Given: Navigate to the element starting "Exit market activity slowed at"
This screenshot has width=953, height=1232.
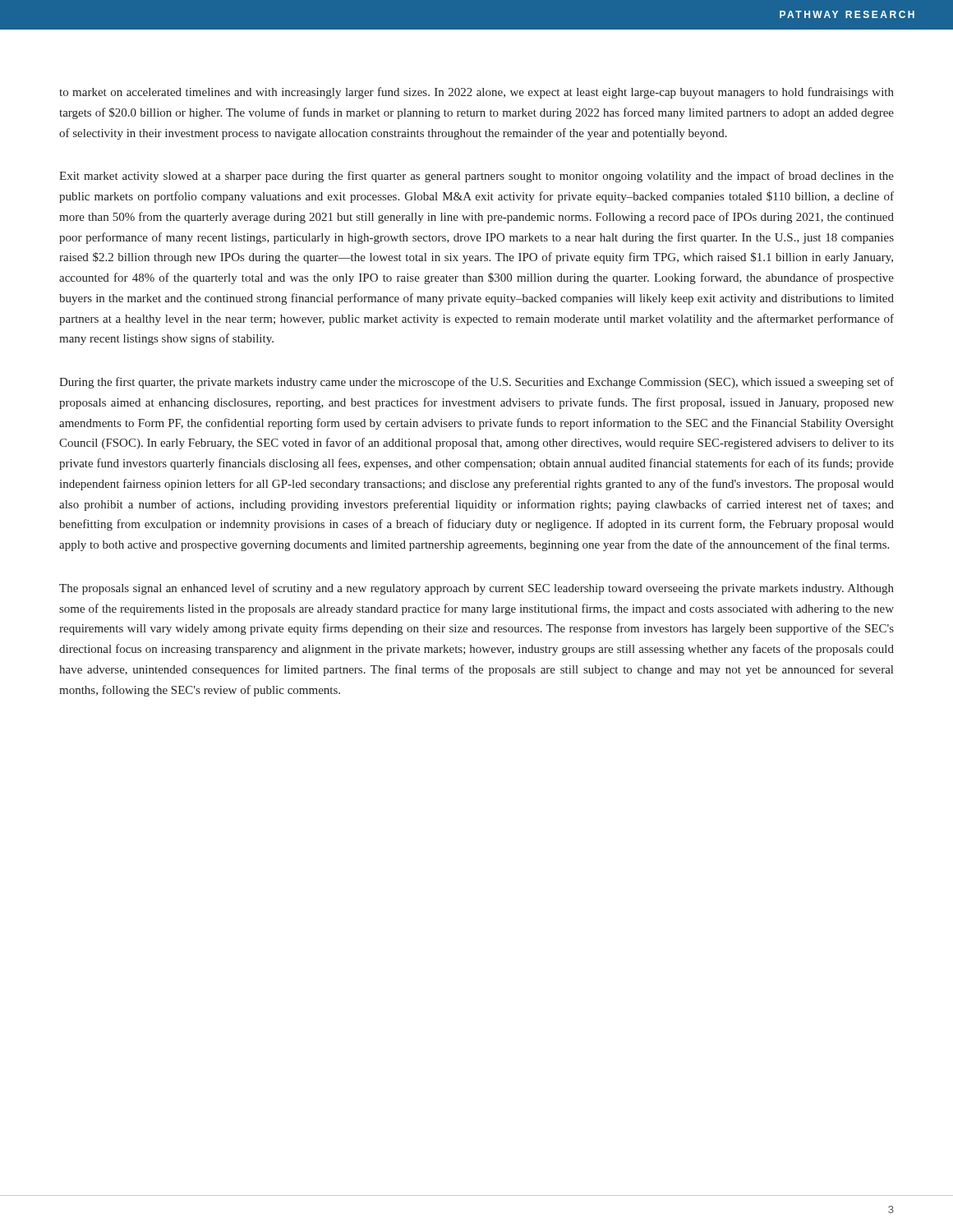Looking at the screenshot, I should tap(476, 257).
